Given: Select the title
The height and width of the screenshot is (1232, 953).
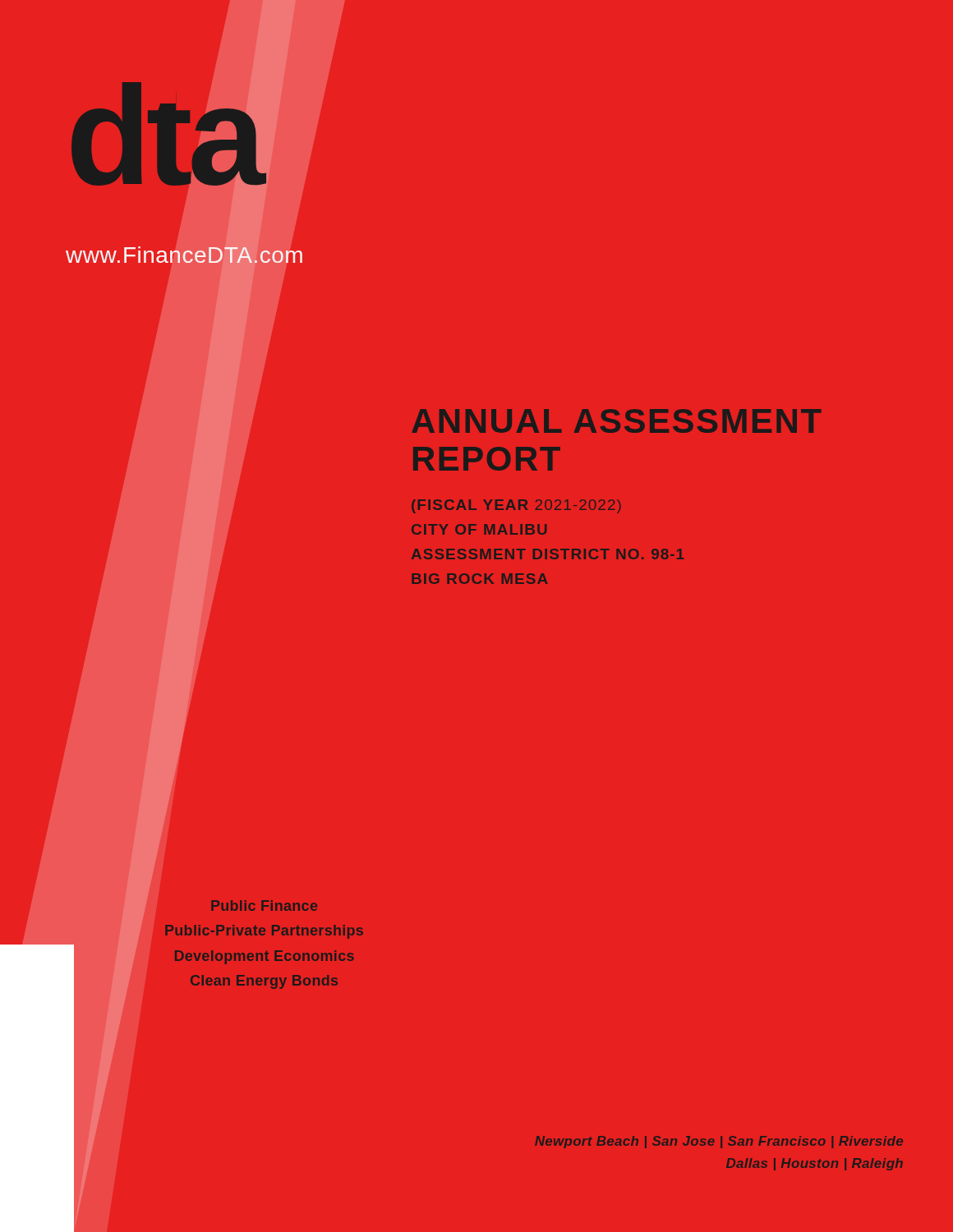Looking at the screenshot, I should pyautogui.click(x=657, y=495).
